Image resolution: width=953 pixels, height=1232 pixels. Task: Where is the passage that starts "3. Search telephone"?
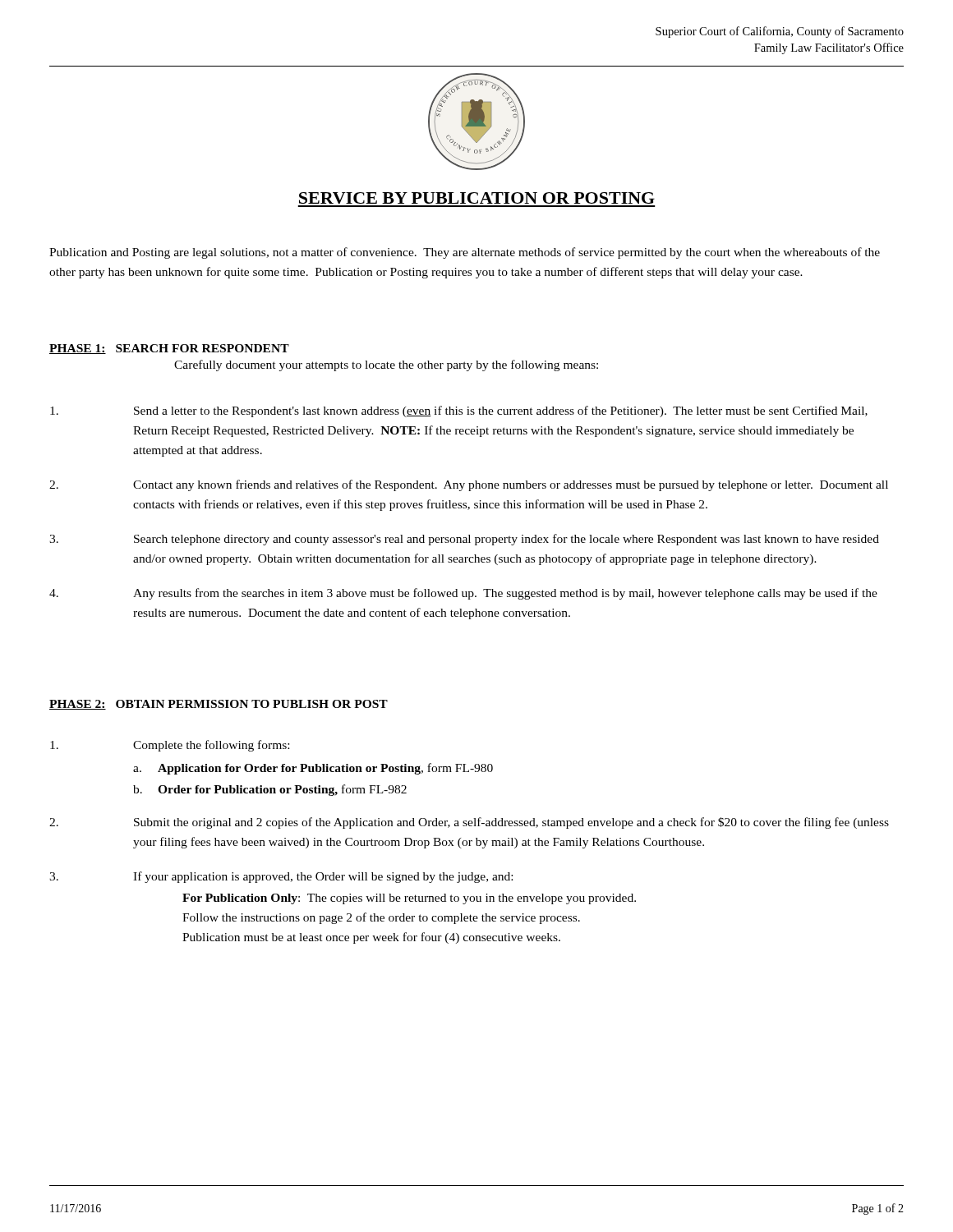pyautogui.click(x=476, y=549)
